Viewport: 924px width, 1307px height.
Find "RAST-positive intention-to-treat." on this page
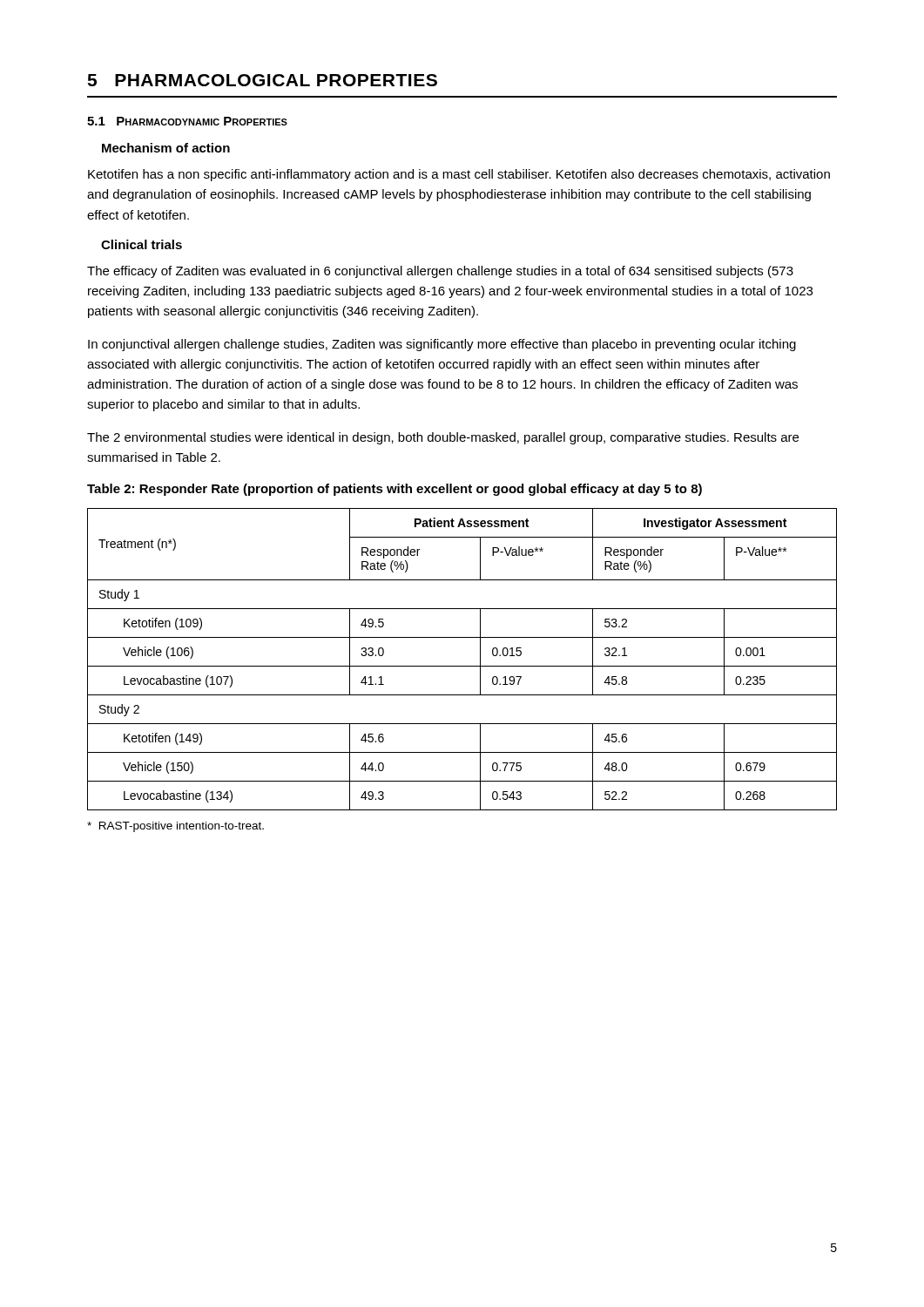[175, 827]
